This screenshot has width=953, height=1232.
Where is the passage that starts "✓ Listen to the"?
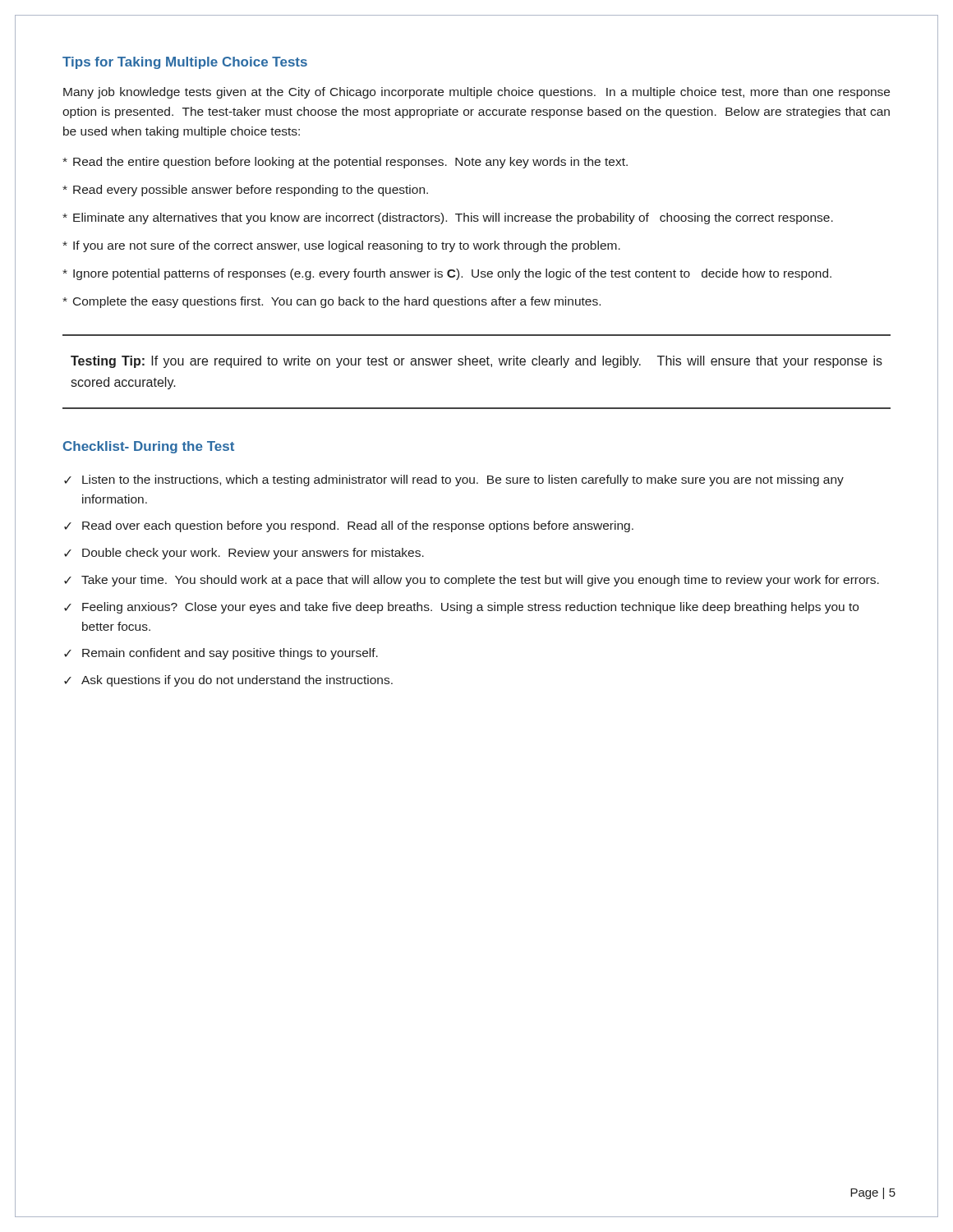476,490
